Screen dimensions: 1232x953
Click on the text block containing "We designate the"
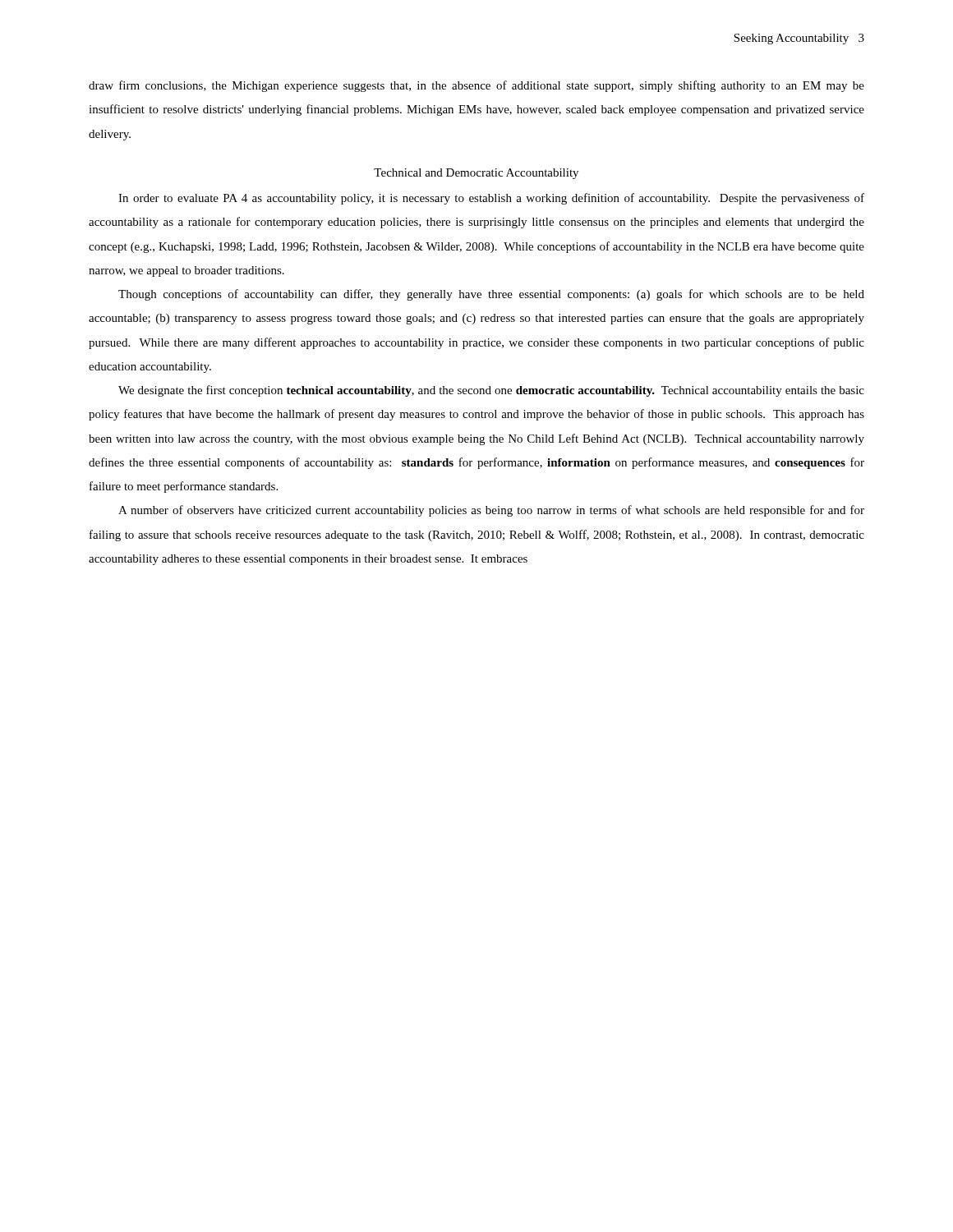coord(476,439)
